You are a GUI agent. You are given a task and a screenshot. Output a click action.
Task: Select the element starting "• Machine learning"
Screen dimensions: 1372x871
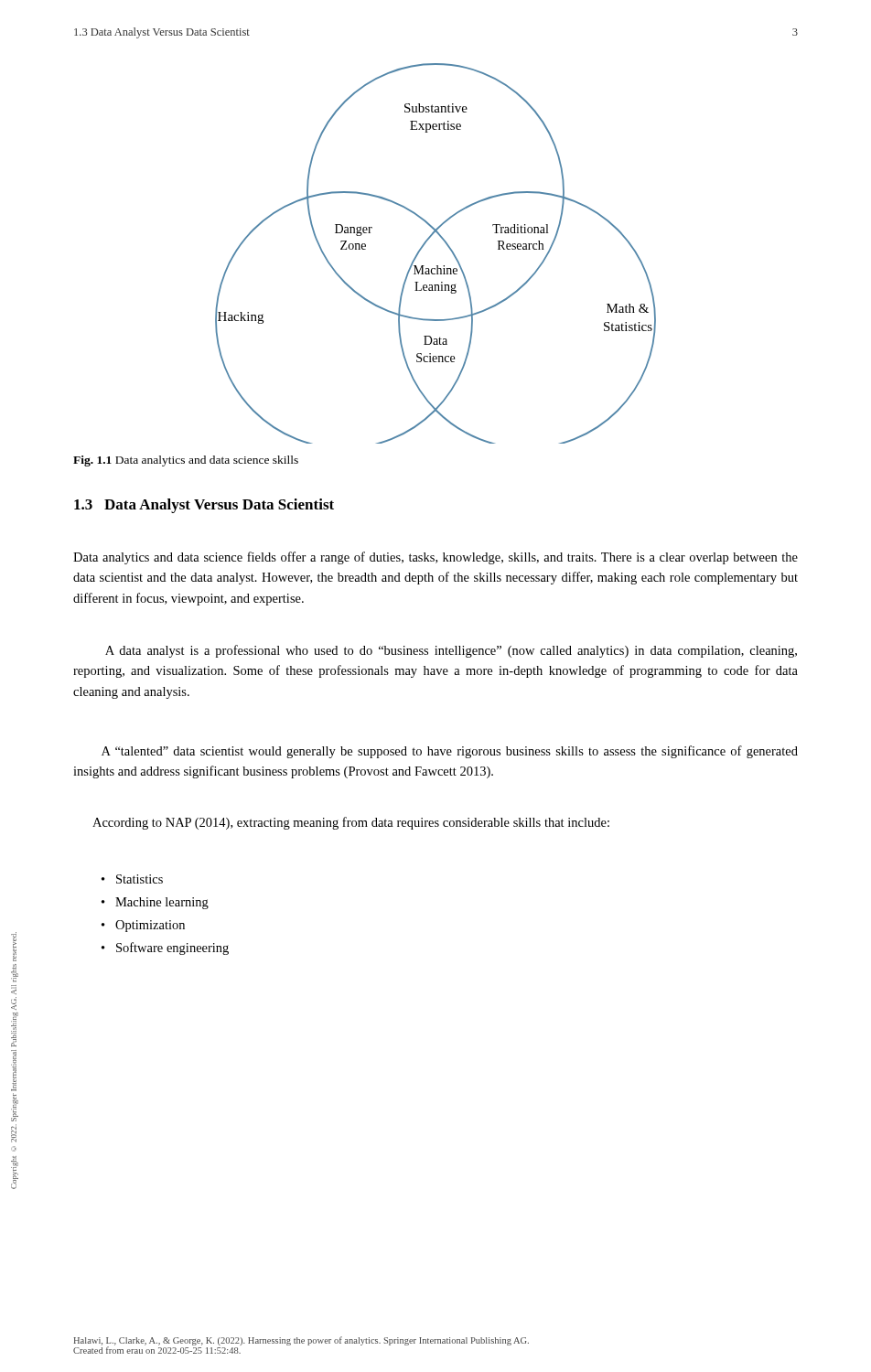coord(155,902)
